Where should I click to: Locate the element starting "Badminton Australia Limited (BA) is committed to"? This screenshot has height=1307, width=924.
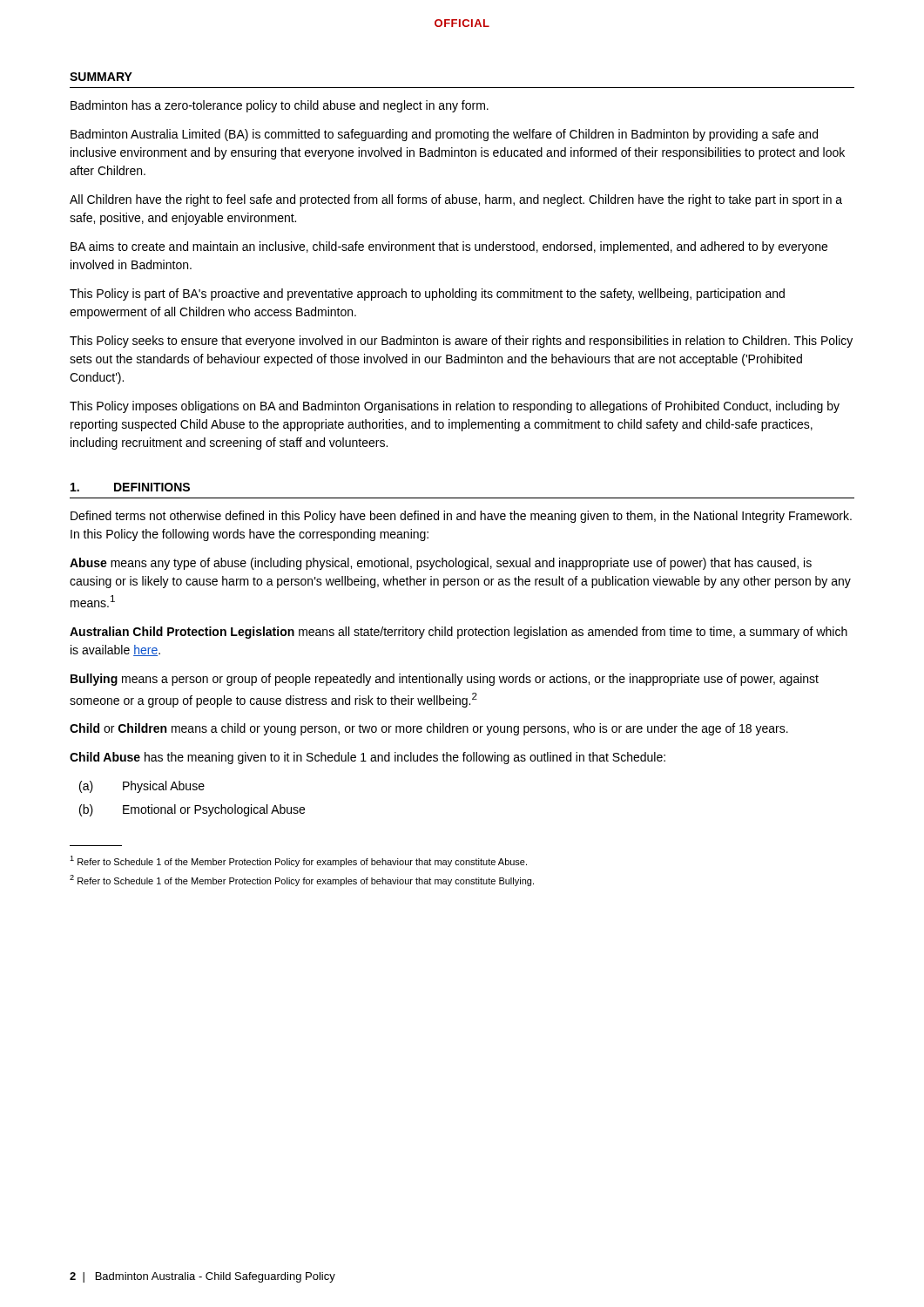(x=462, y=153)
